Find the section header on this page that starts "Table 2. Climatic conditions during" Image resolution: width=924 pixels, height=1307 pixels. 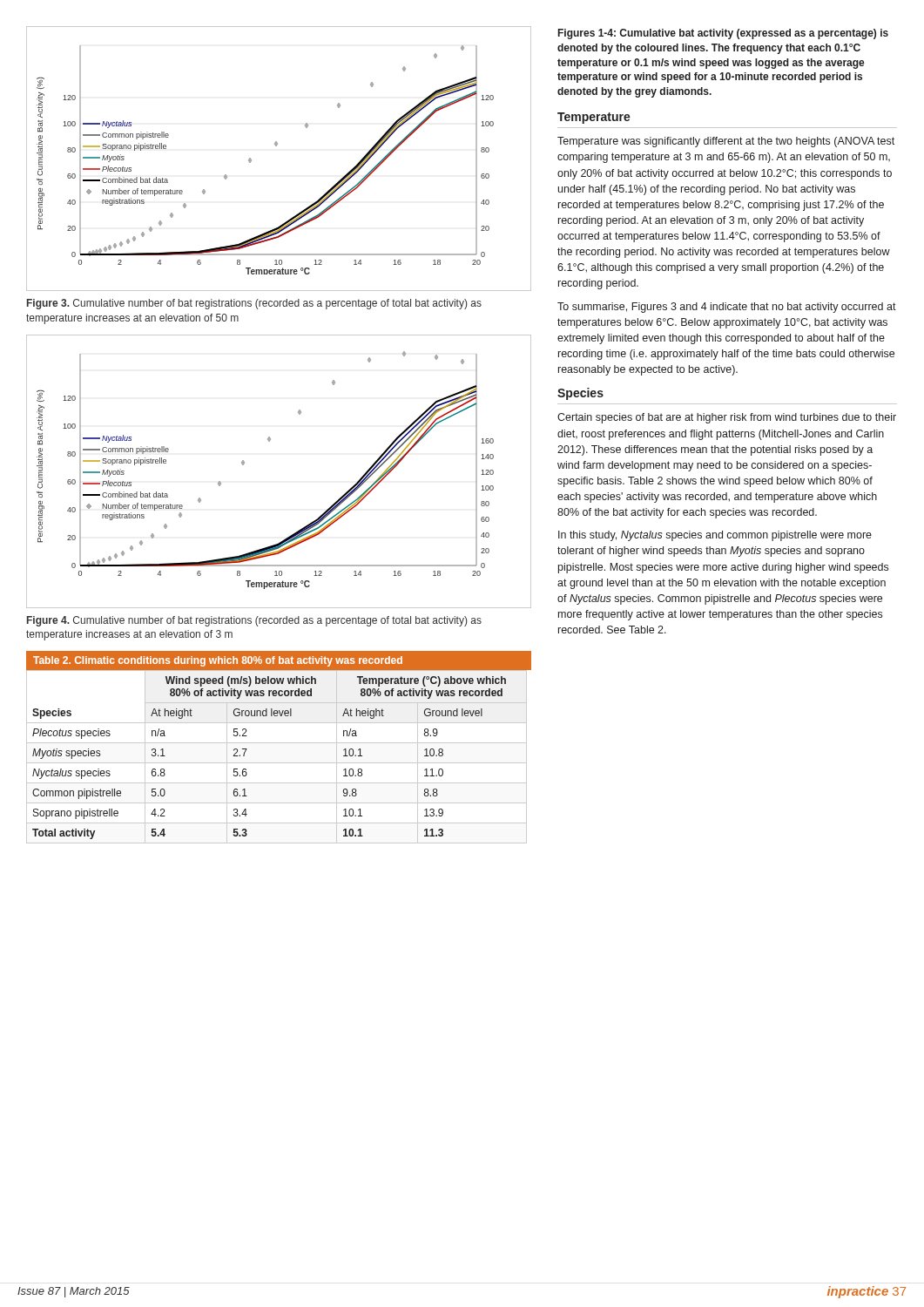(218, 661)
